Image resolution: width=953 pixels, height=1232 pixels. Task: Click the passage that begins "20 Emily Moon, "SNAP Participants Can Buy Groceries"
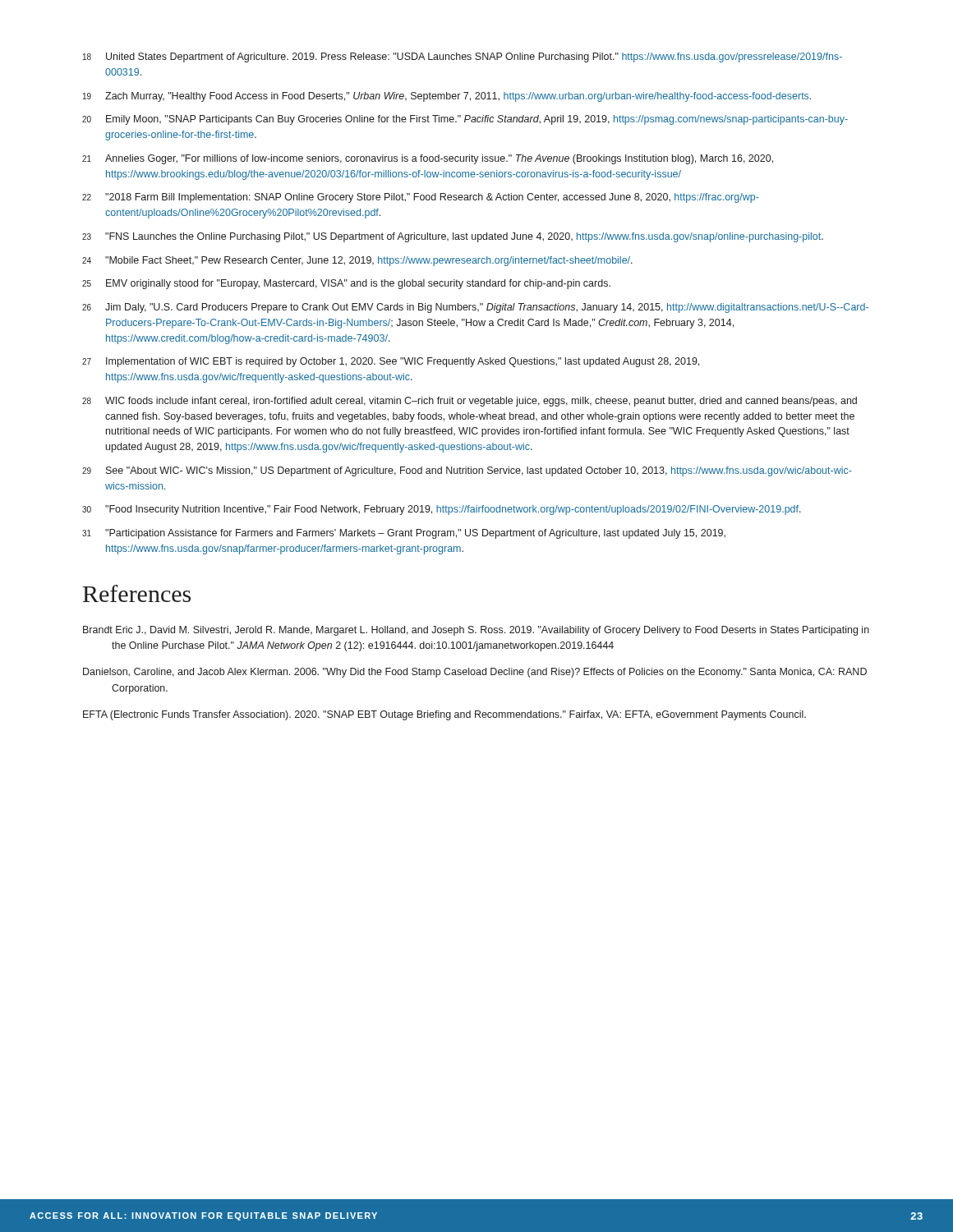476,127
